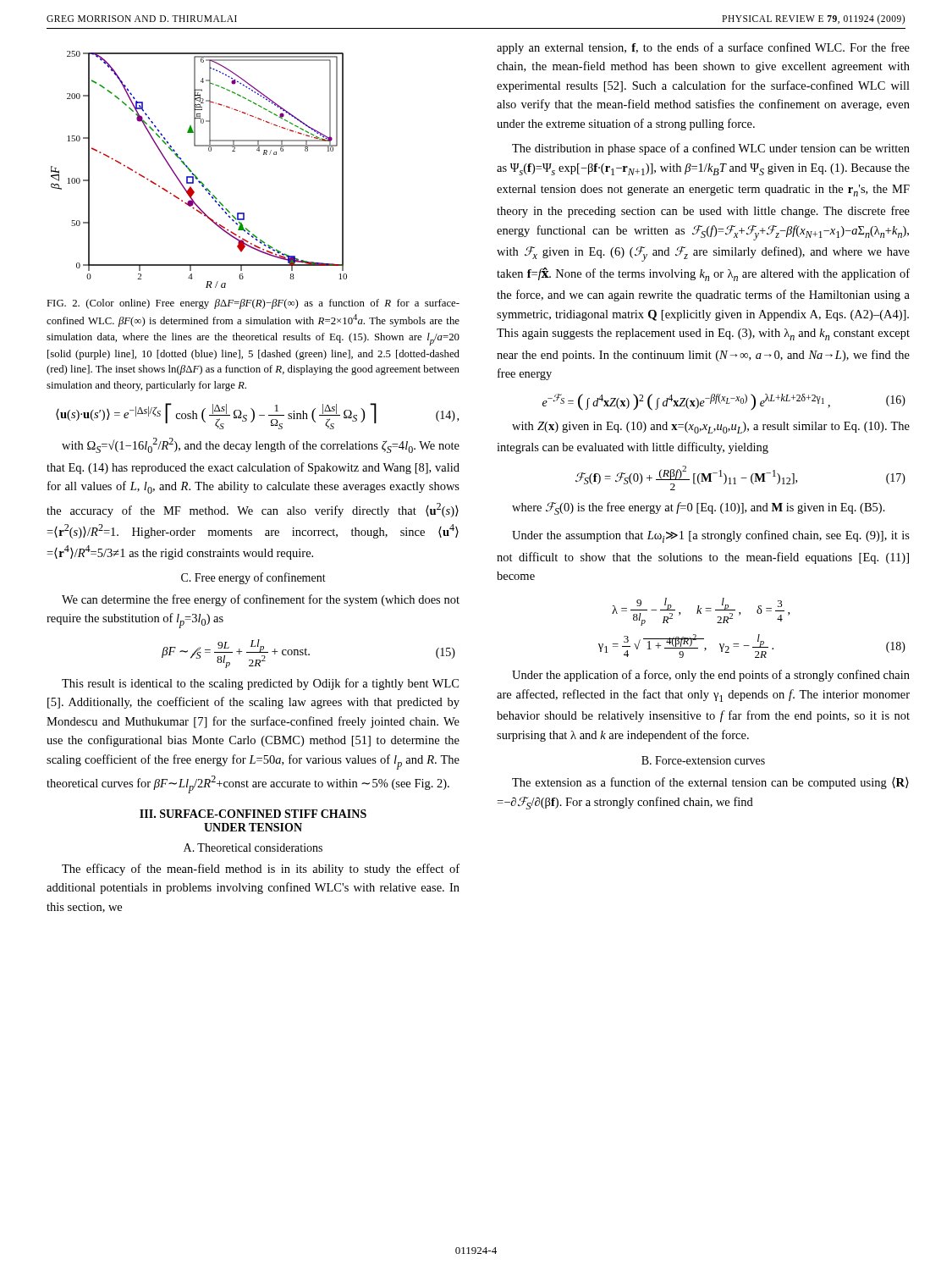Point to the text starting "Under the assumption that Lωi≫1 [a strongly"
The width and height of the screenshot is (952, 1270).
pyautogui.click(x=703, y=555)
